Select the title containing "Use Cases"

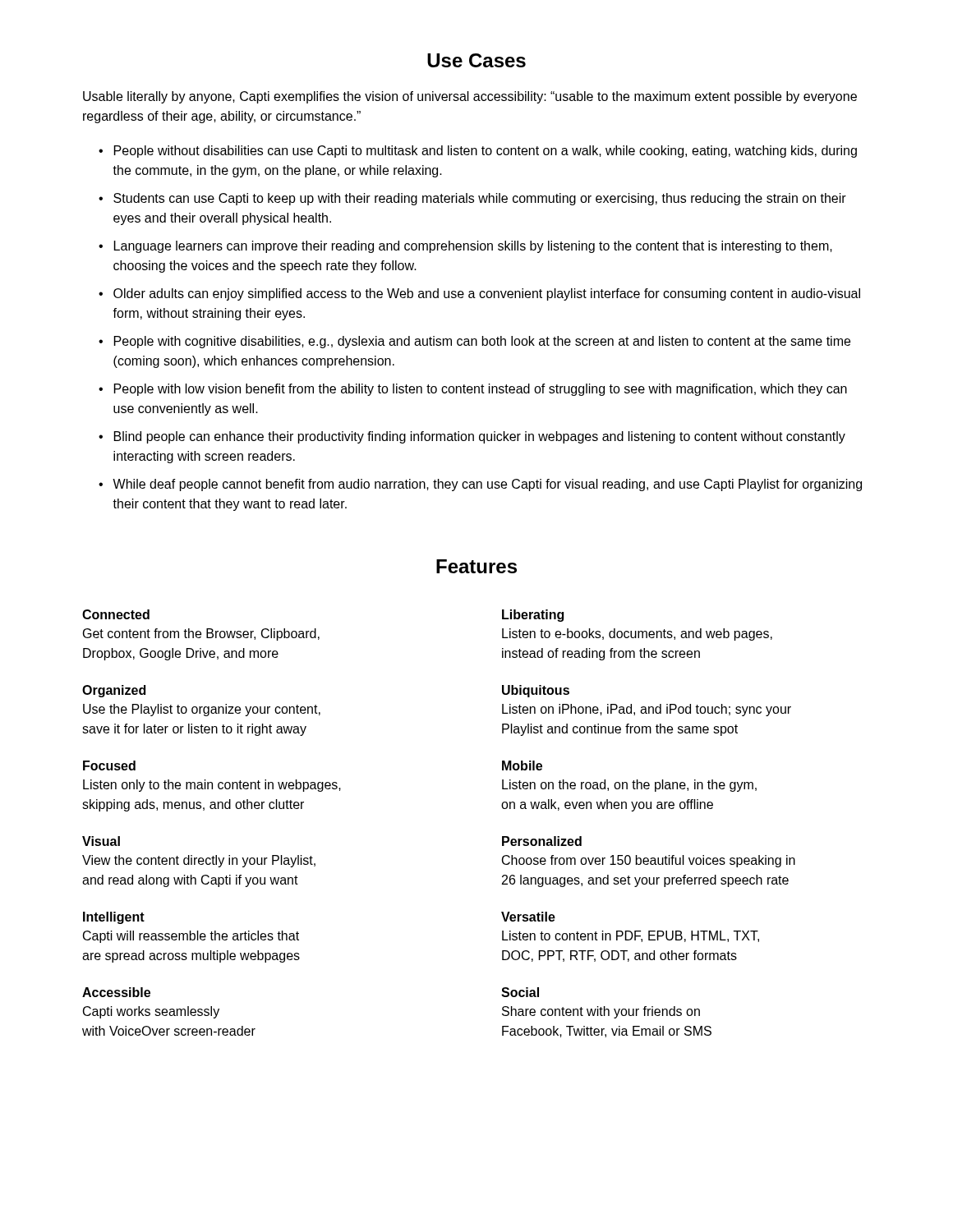476,60
